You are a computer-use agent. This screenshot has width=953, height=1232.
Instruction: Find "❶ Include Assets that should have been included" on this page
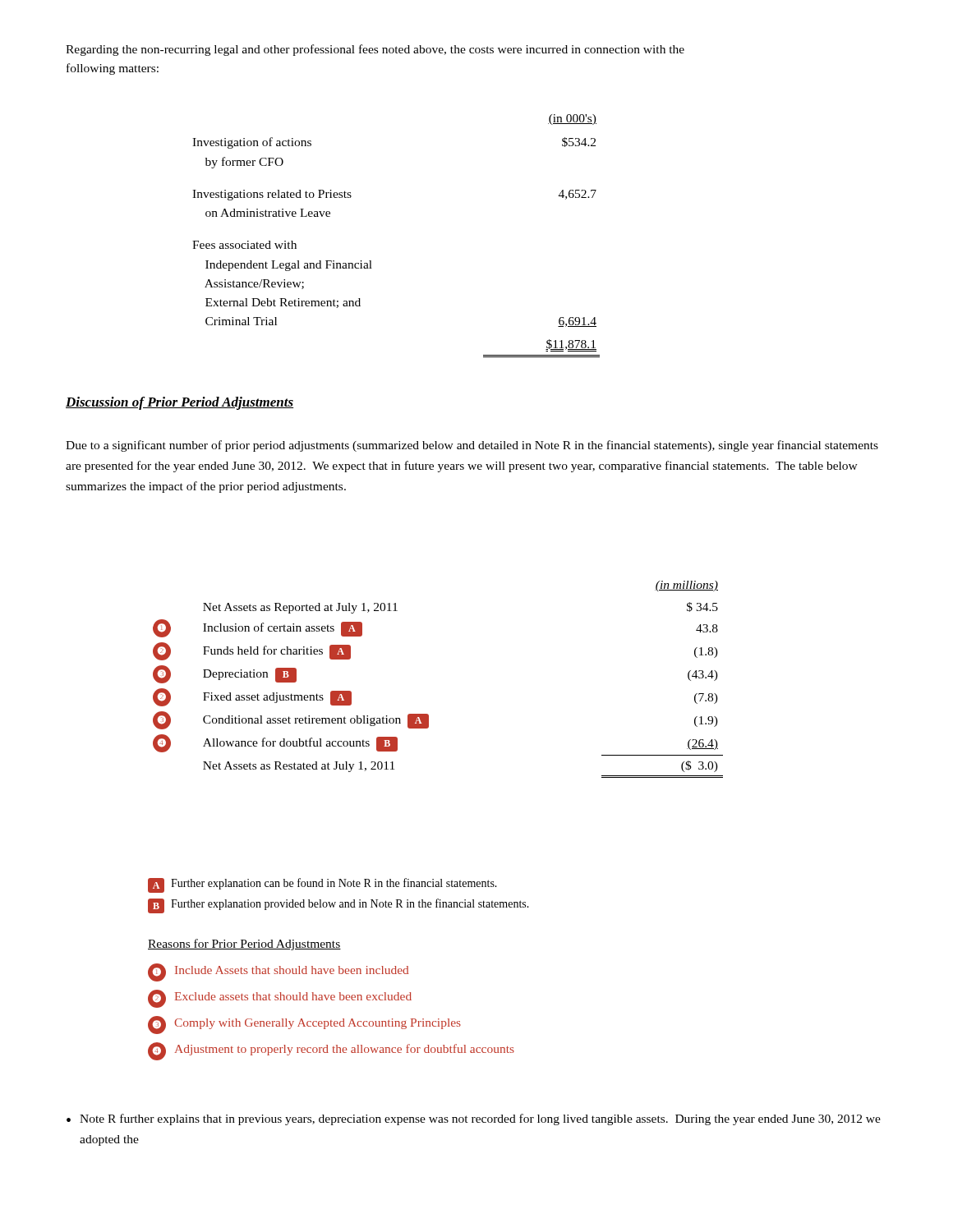[278, 972]
